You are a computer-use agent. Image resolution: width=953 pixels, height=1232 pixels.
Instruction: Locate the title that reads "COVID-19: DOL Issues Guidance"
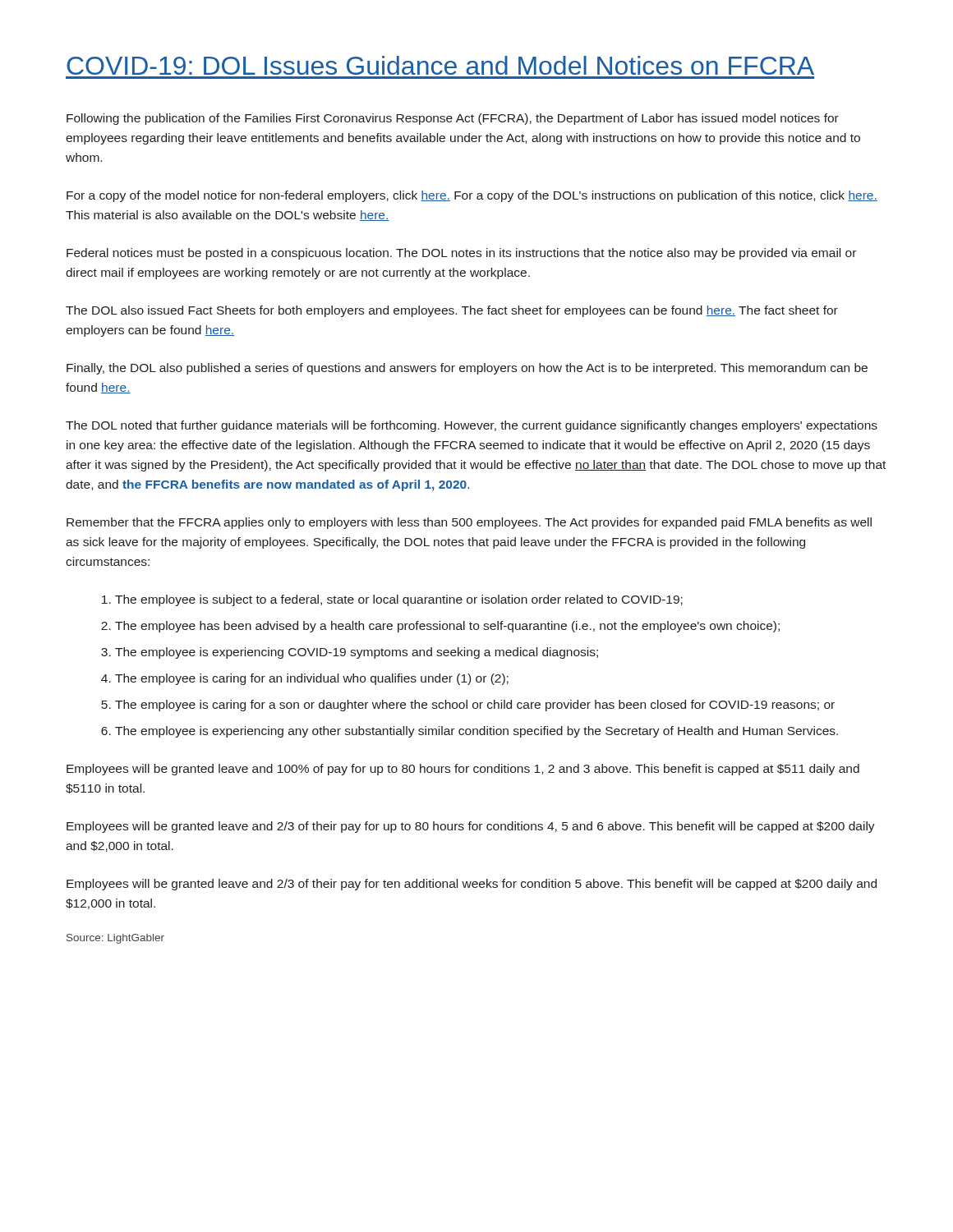click(476, 66)
